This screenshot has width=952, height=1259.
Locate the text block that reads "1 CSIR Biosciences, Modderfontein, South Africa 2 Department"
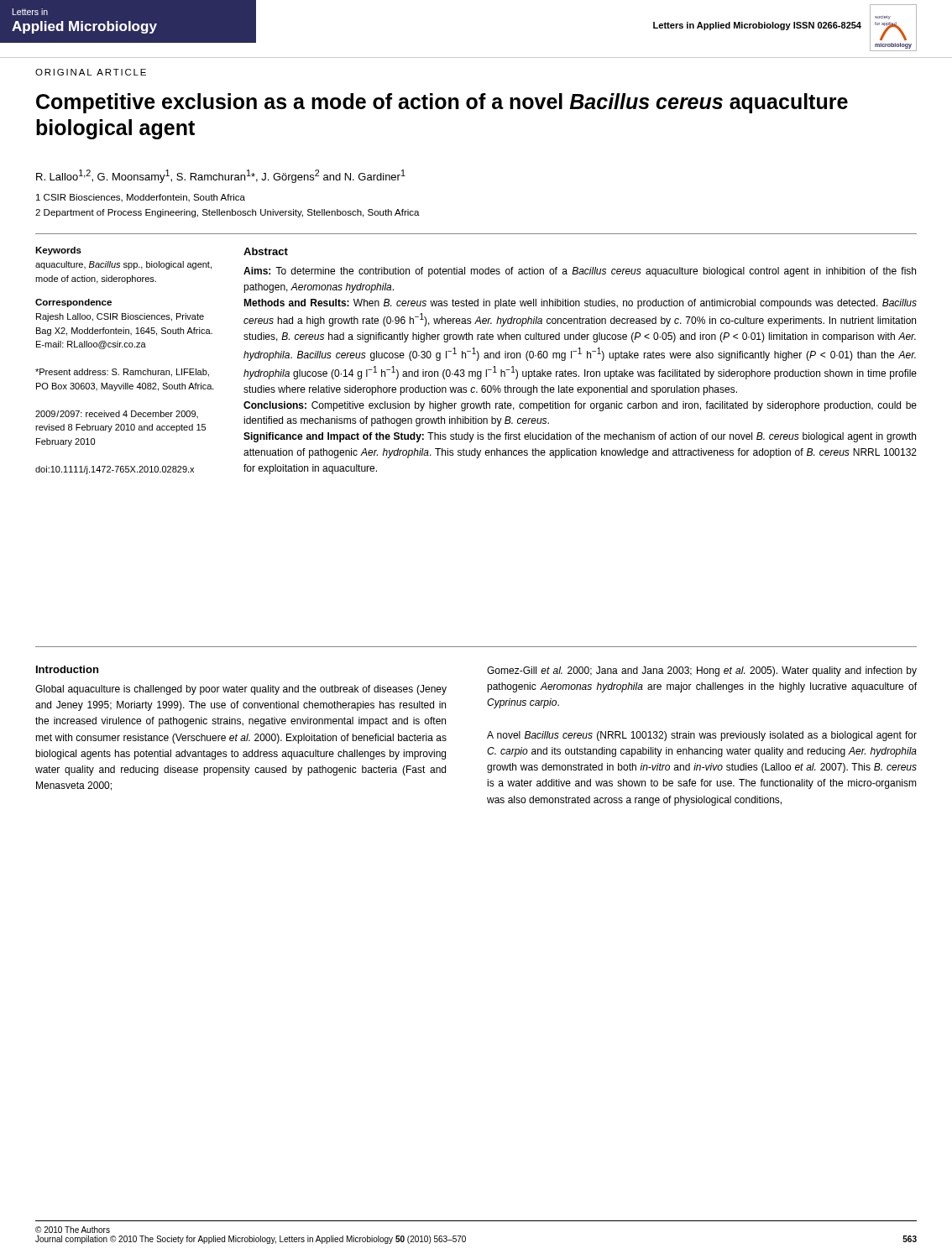(227, 205)
